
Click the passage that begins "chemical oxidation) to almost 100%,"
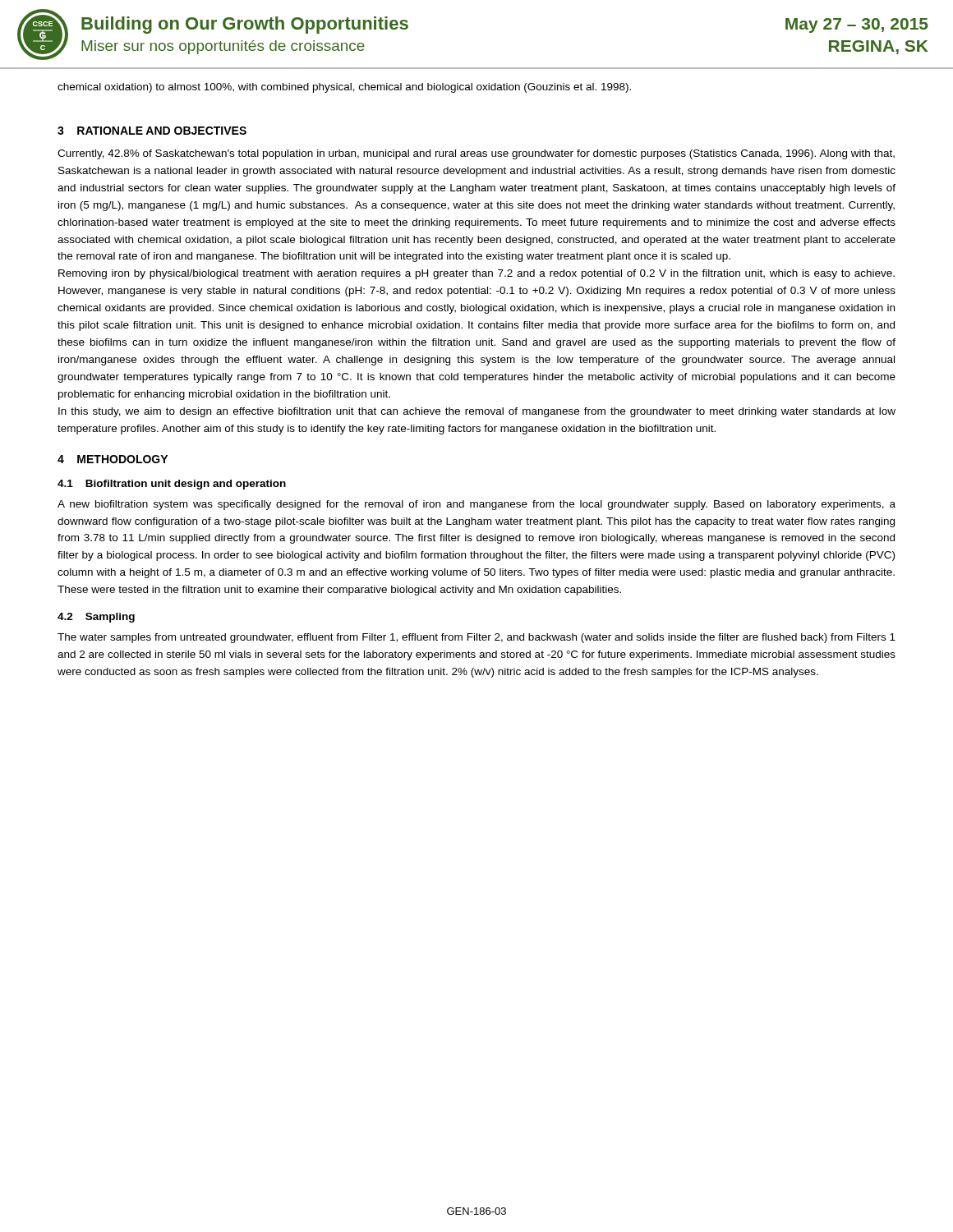[x=345, y=87]
